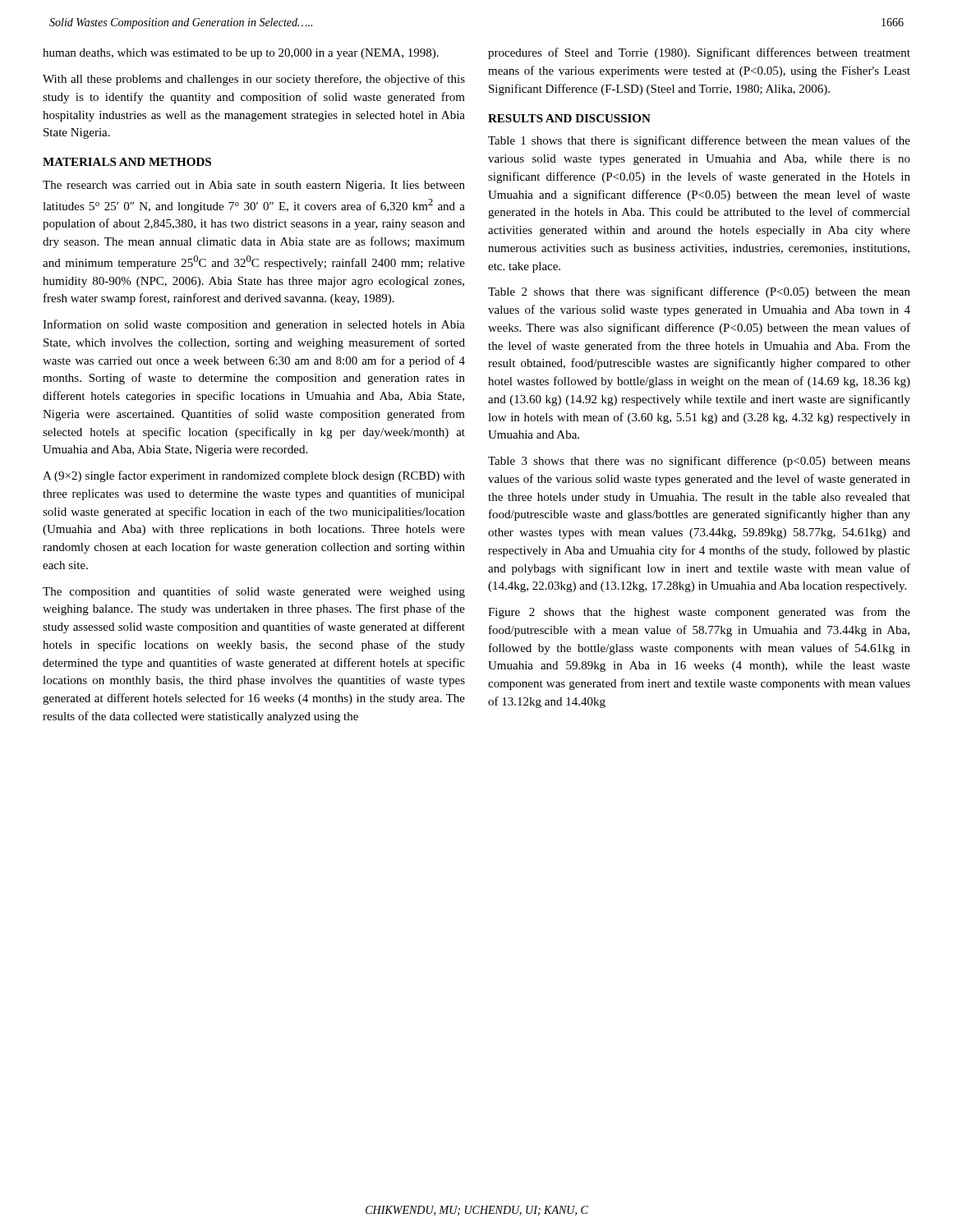Screen dimensions: 1232x953
Task: Select the text block that reads "procedures of Steel and"
Action: (699, 71)
